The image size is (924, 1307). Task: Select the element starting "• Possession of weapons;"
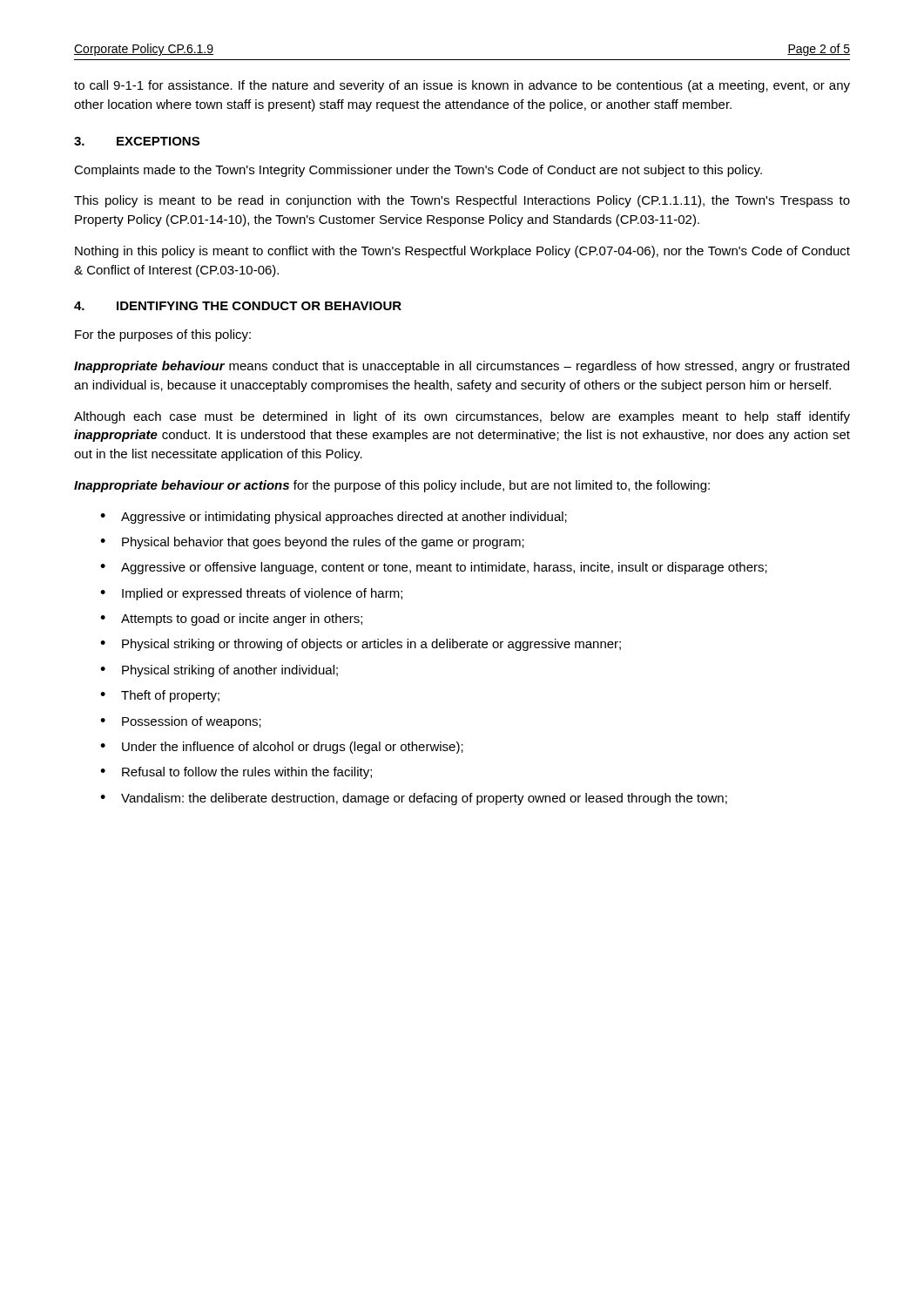click(x=181, y=722)
